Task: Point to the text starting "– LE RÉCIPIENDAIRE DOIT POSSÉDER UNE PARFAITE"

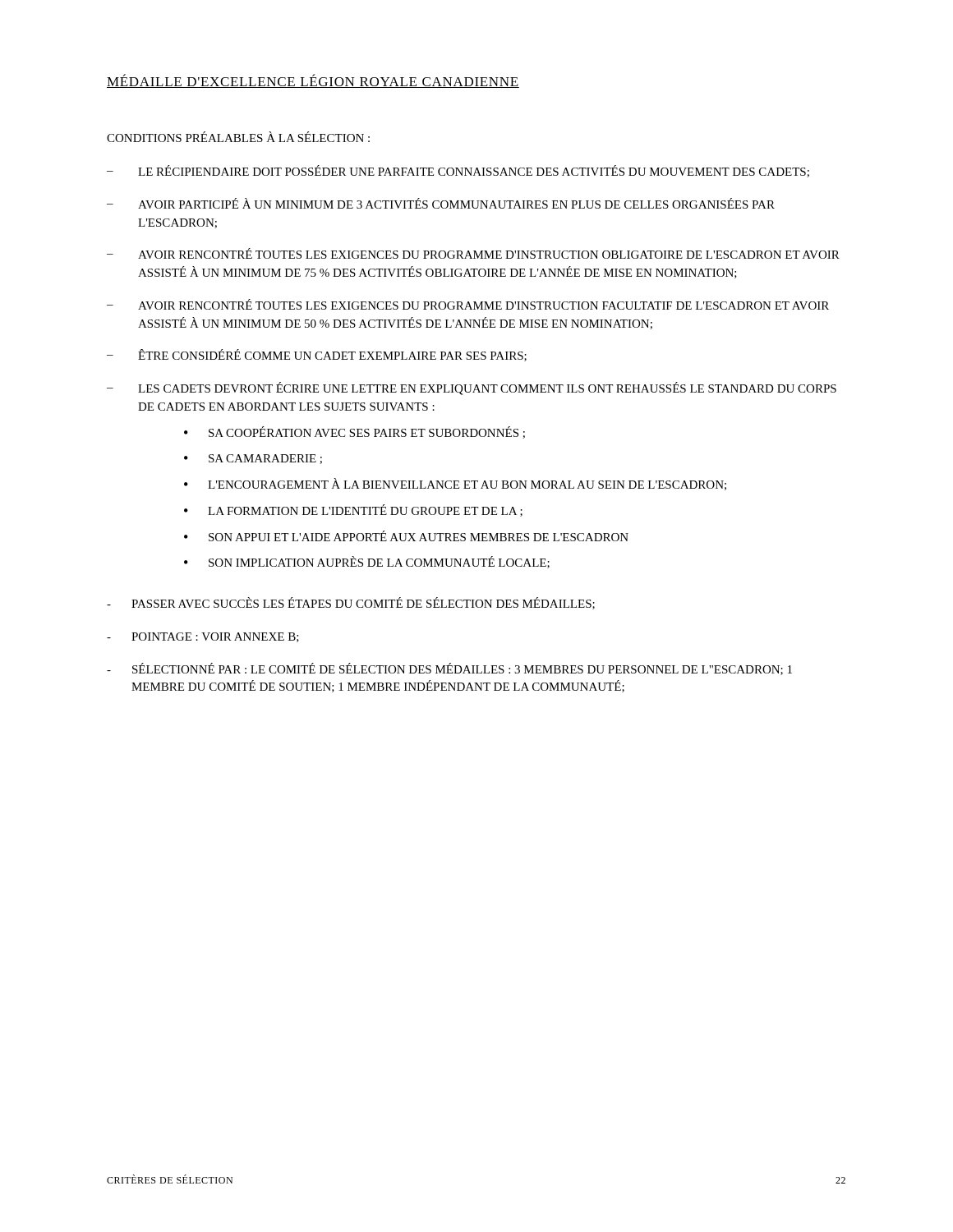Action: pos(476,172)
